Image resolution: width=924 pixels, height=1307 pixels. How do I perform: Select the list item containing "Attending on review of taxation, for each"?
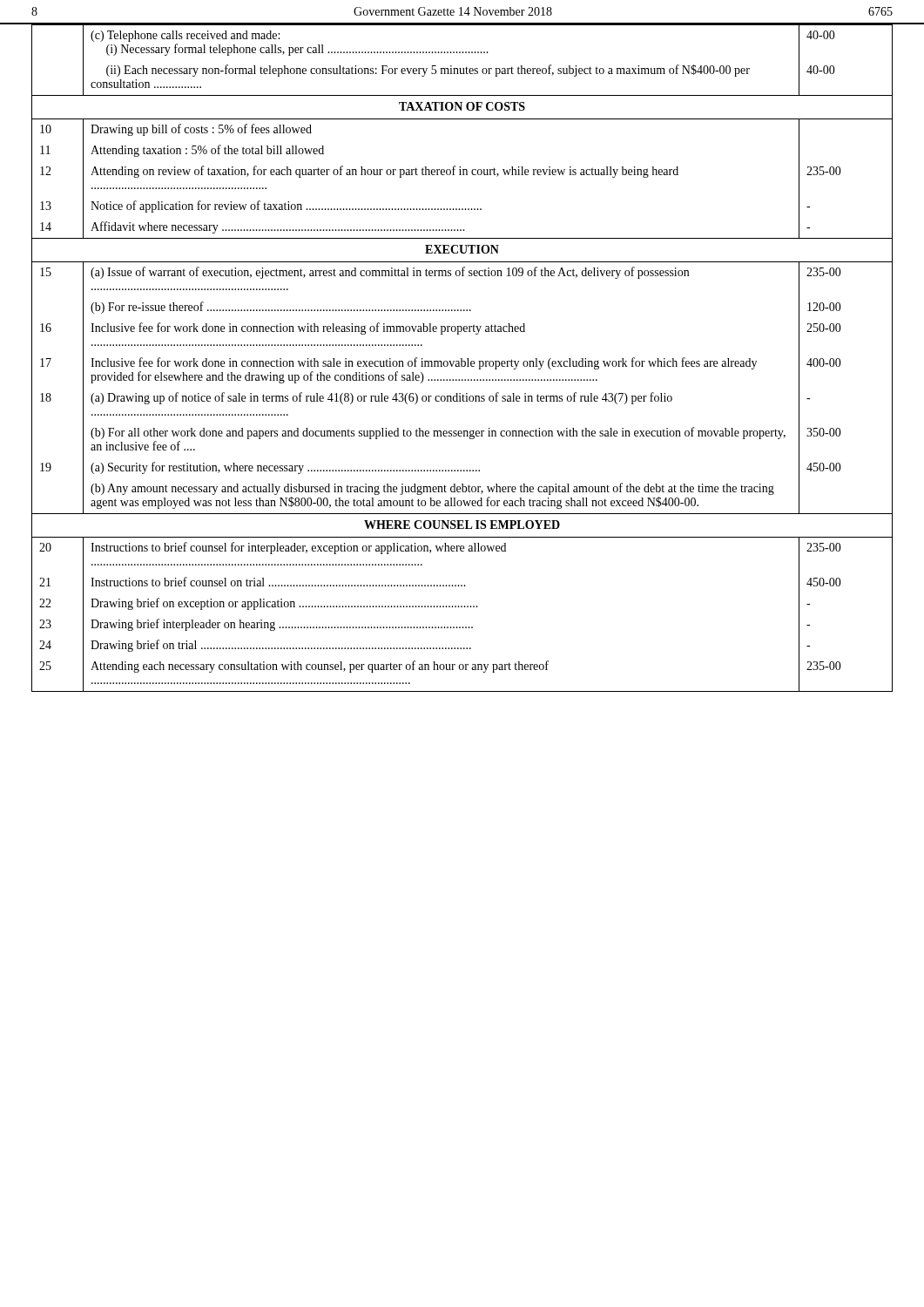tap(385, 178)
